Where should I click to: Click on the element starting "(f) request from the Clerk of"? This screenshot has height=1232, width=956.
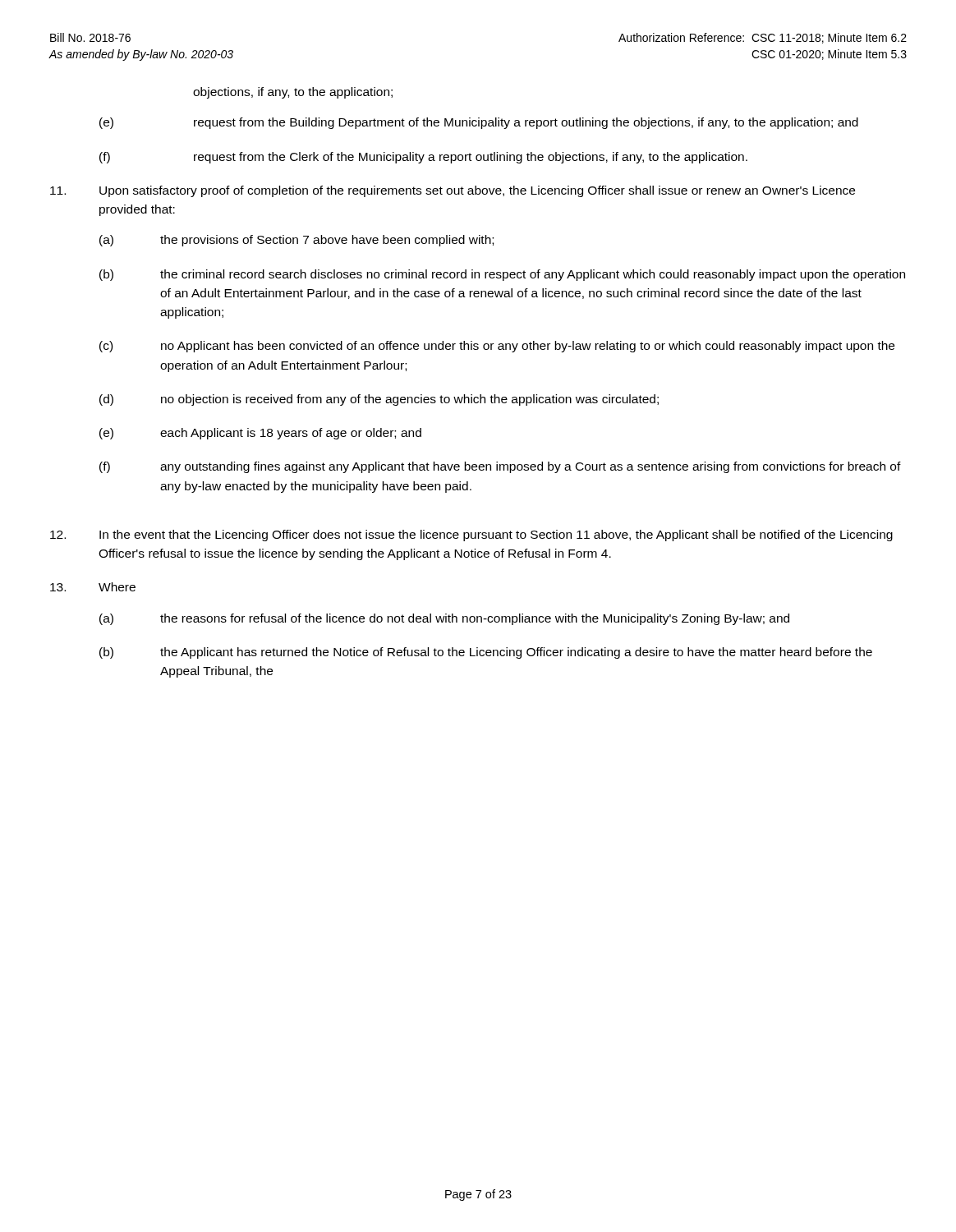pos(478,156)
